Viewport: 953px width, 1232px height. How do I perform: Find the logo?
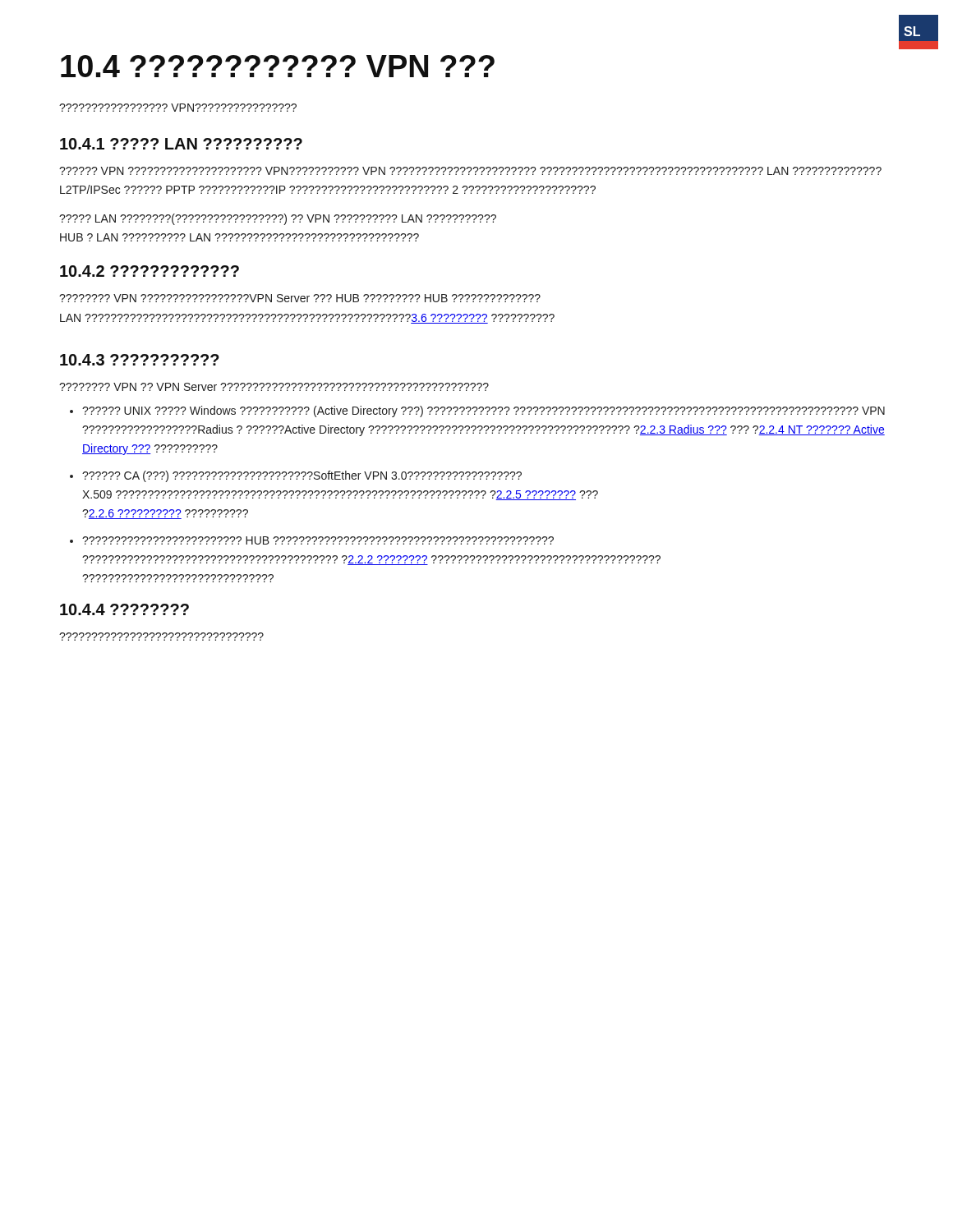click(x=919, y=32)
